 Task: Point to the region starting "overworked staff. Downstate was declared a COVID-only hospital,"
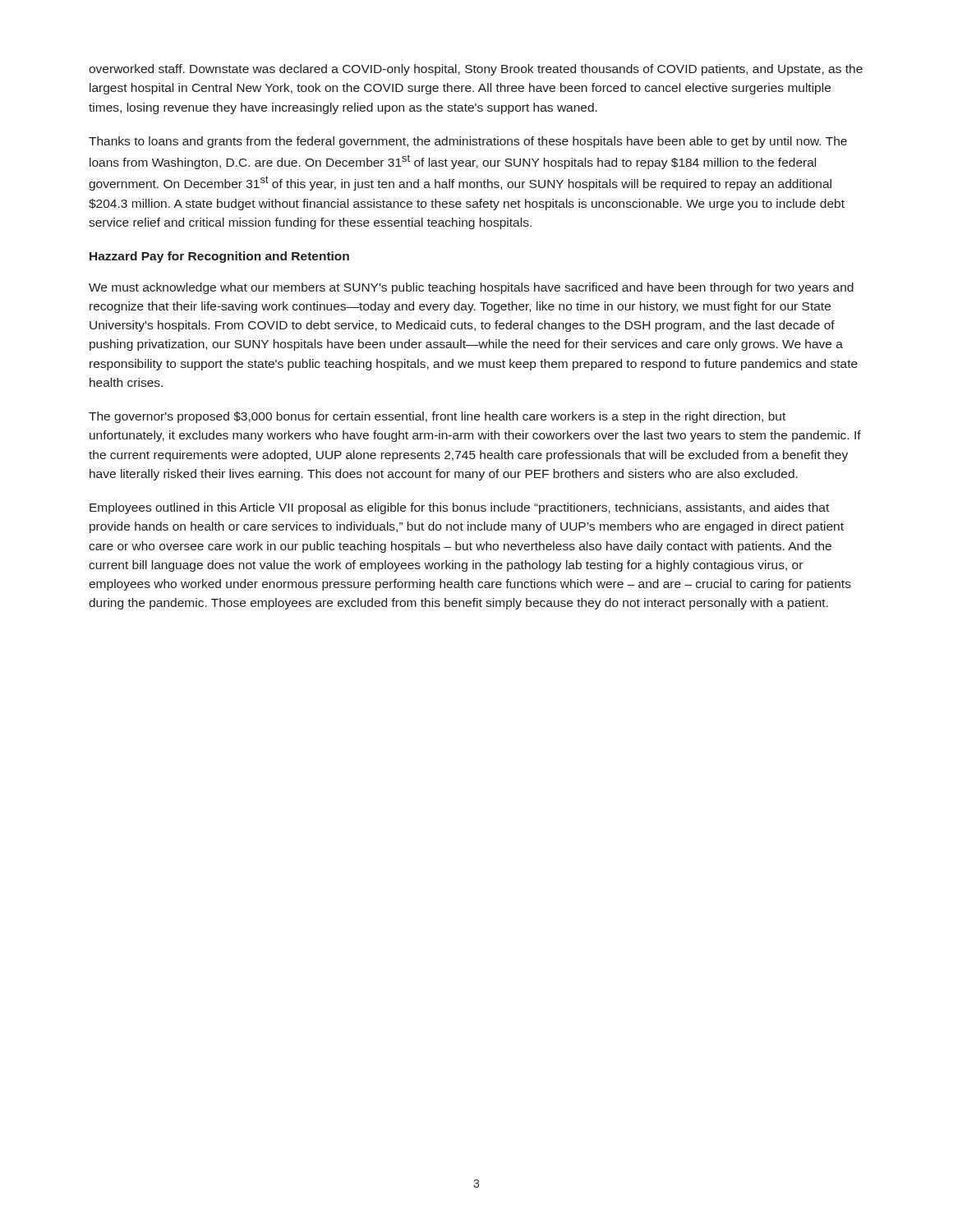476,88
